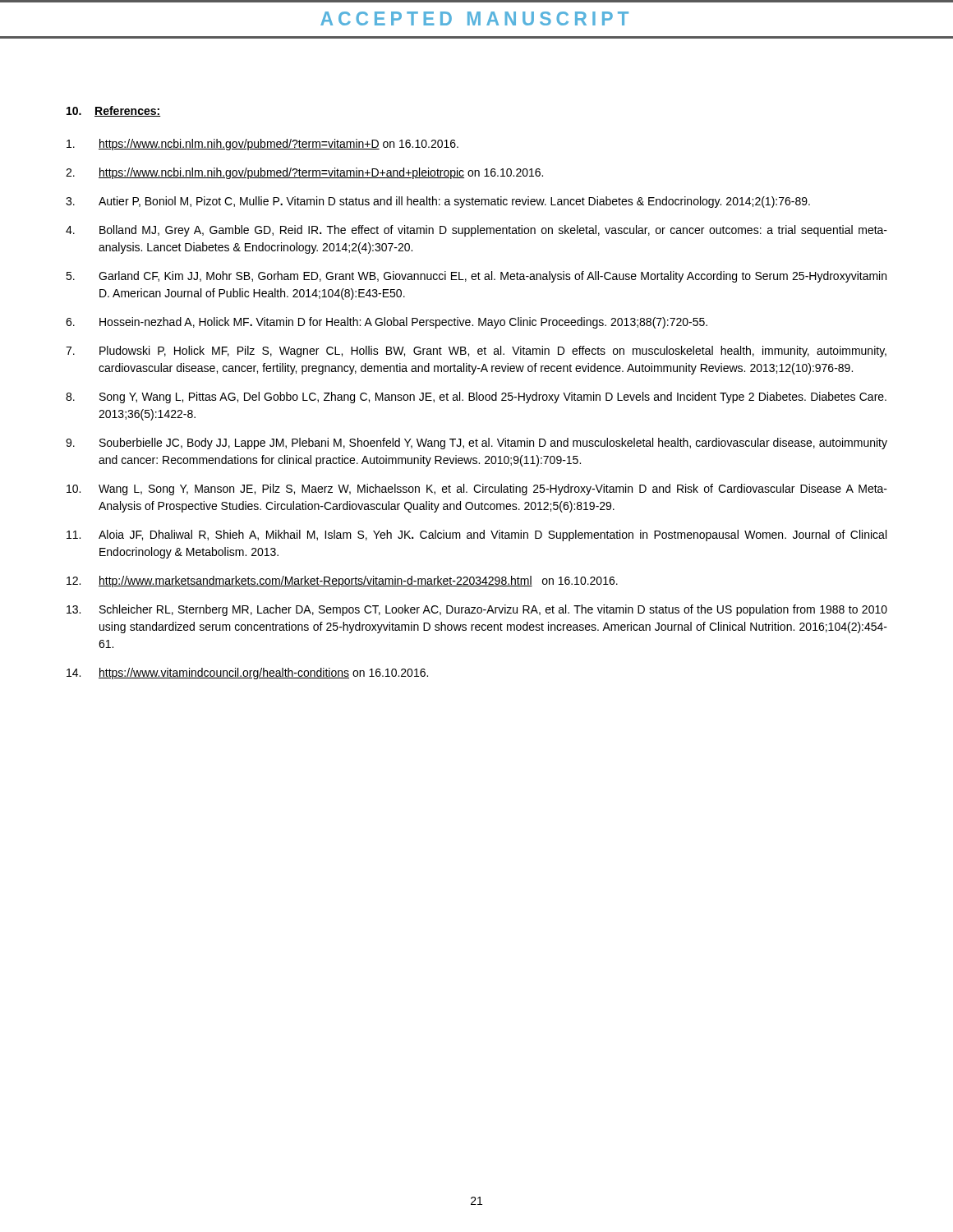The height and width of the screenshot is (1232, 953).
Task: Locate the text "https://www.ncbi.nlm.nih.gov/pubmed/?term=vitamin+D on 16.10.2016."
Action: 262,145
